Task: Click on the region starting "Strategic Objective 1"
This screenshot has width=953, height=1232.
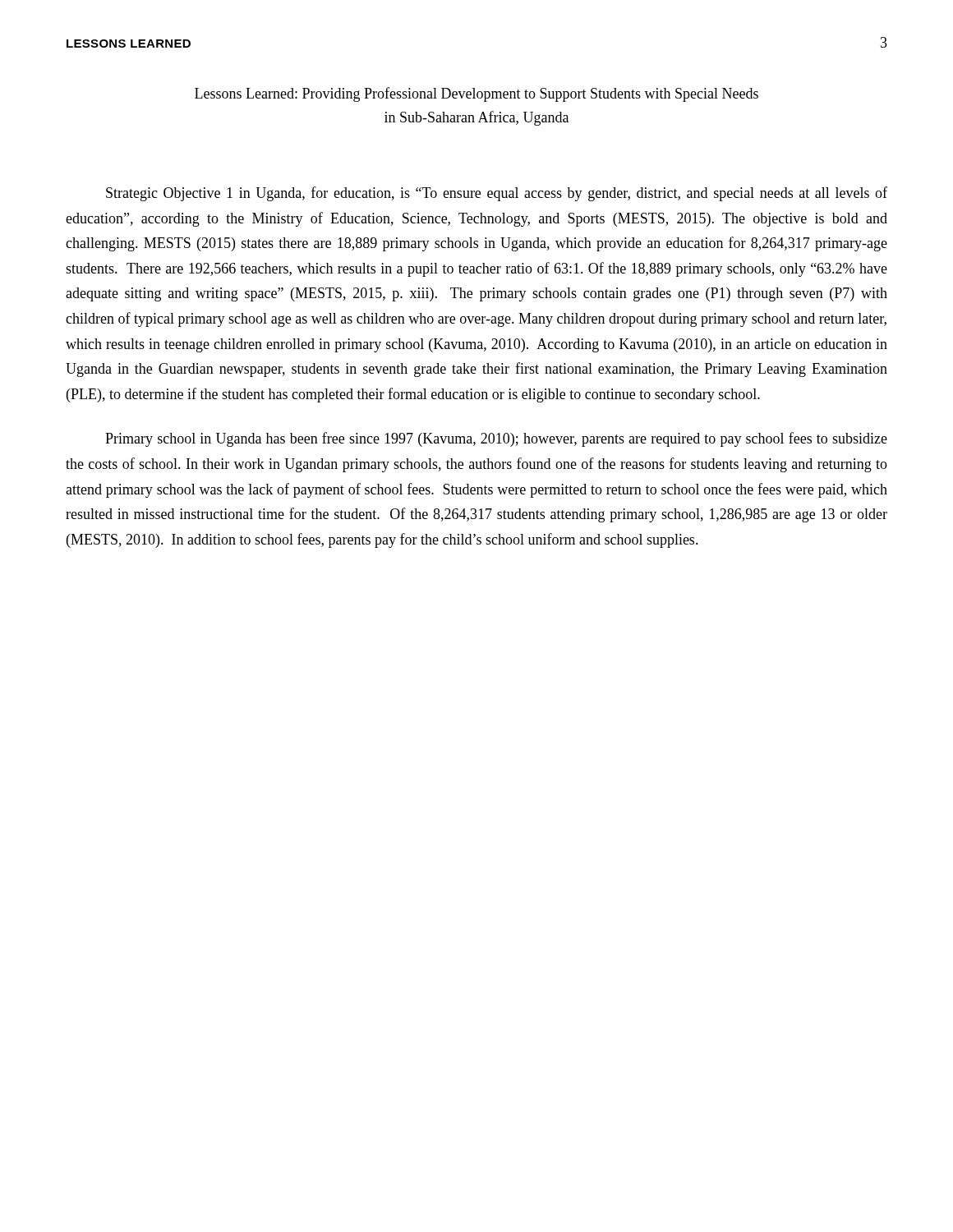Action: coord(476,294)
